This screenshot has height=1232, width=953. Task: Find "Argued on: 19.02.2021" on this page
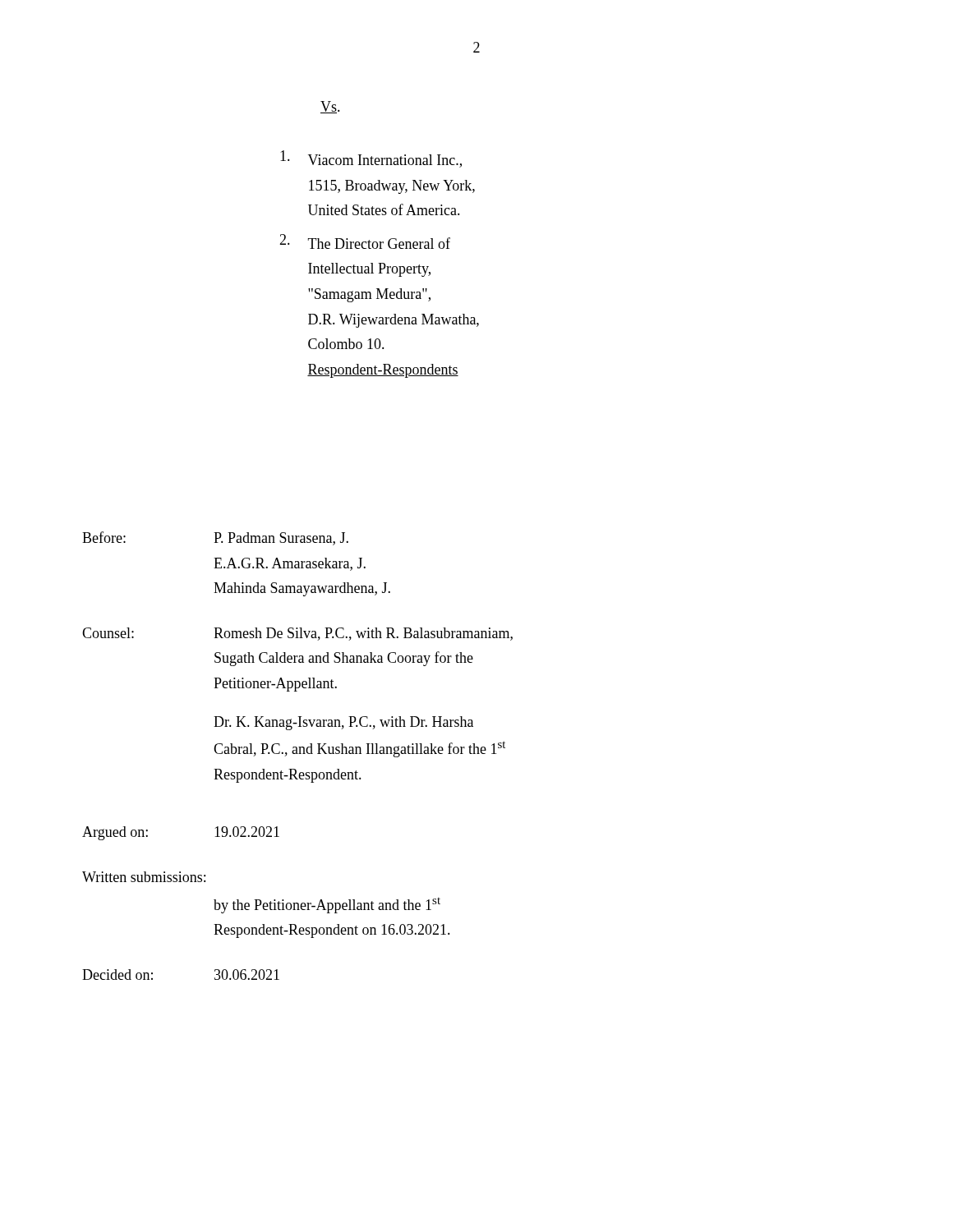[x=124, y=833]
